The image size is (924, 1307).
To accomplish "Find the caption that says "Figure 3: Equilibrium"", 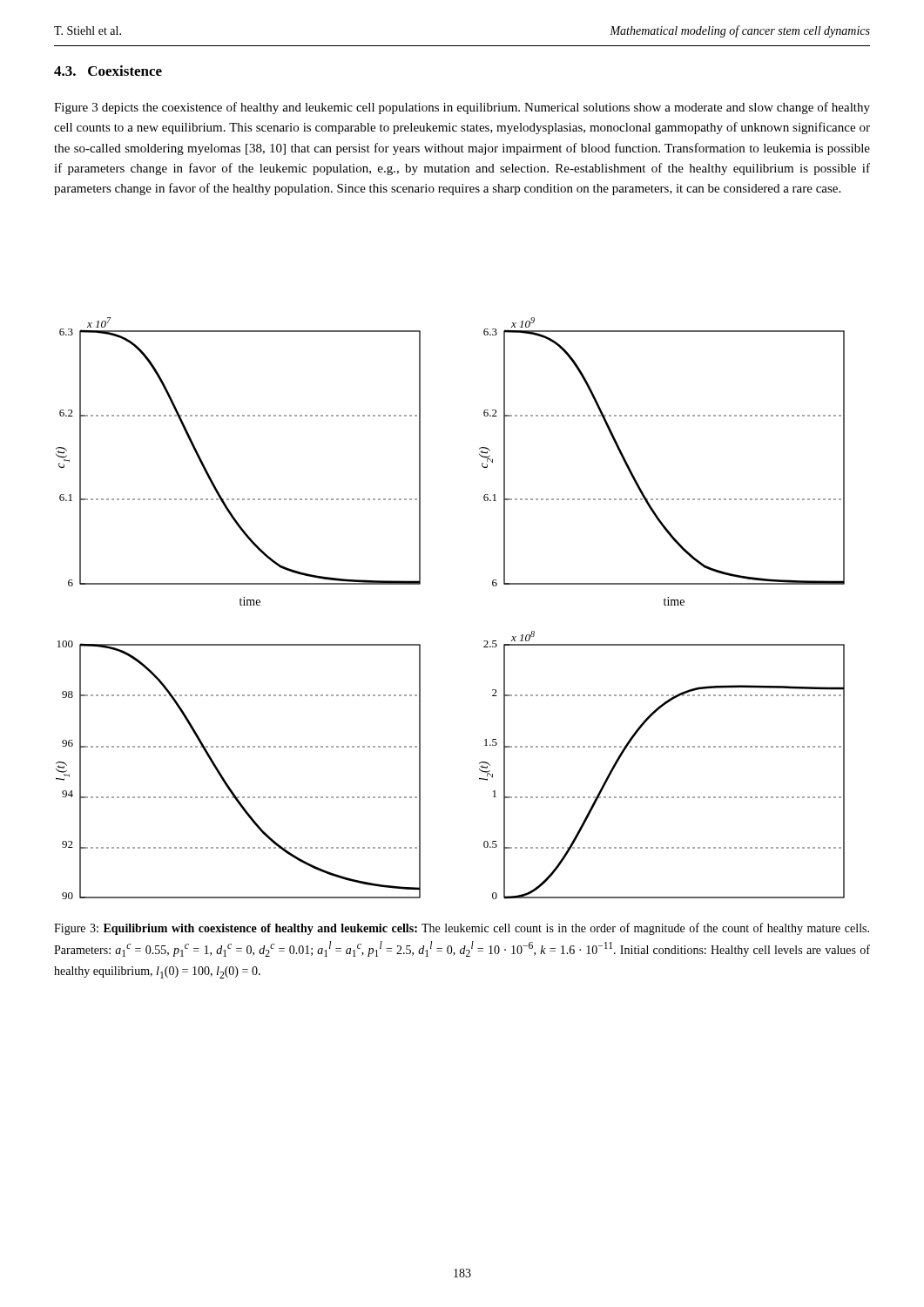I will (x=462, y=951).
